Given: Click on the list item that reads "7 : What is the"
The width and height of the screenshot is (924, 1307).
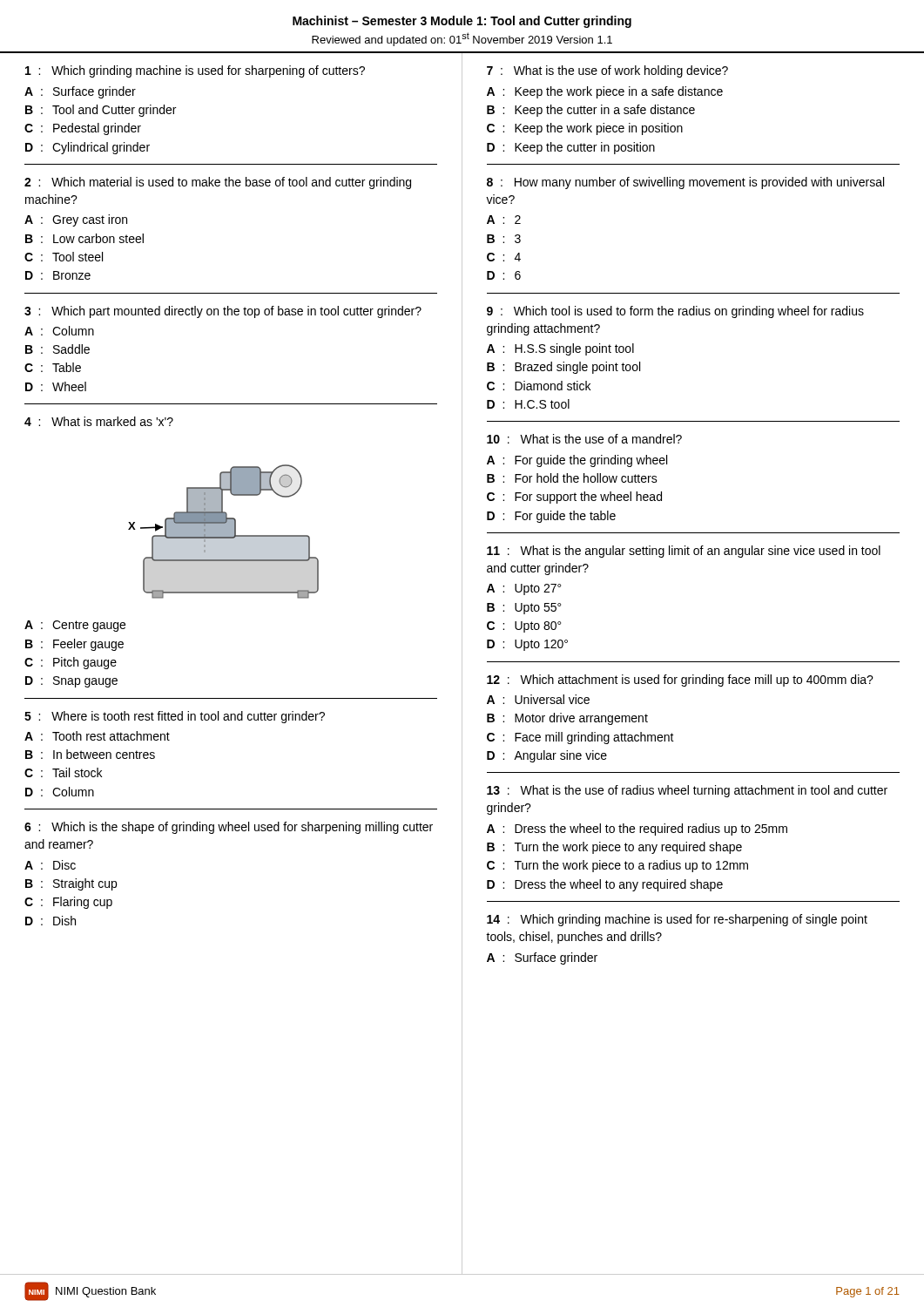Looking at the screenshot, I should [693, 109].
